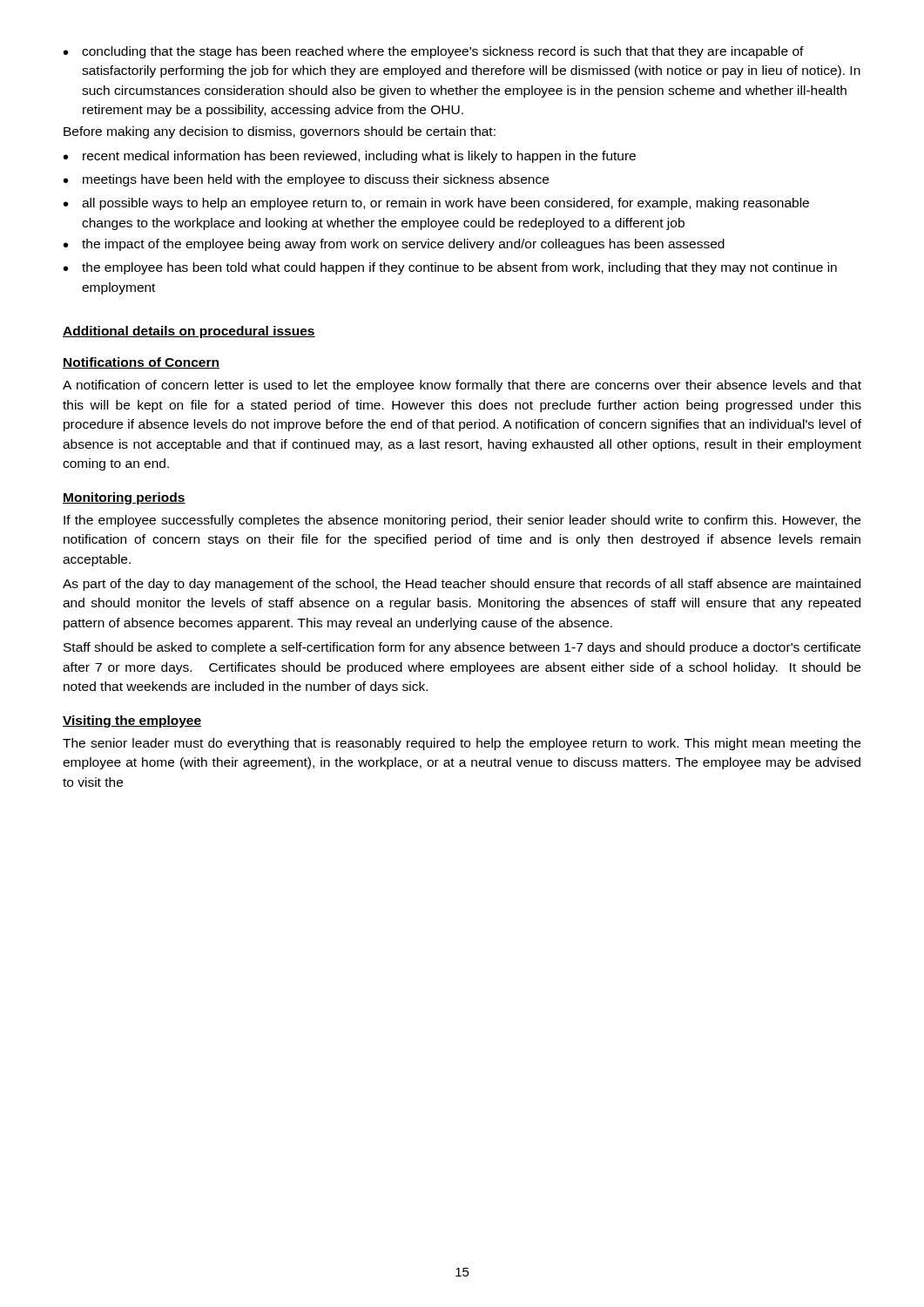The image size is (924, 1307).
Task: Find the region starting "Before making any"
Action: 462,132
